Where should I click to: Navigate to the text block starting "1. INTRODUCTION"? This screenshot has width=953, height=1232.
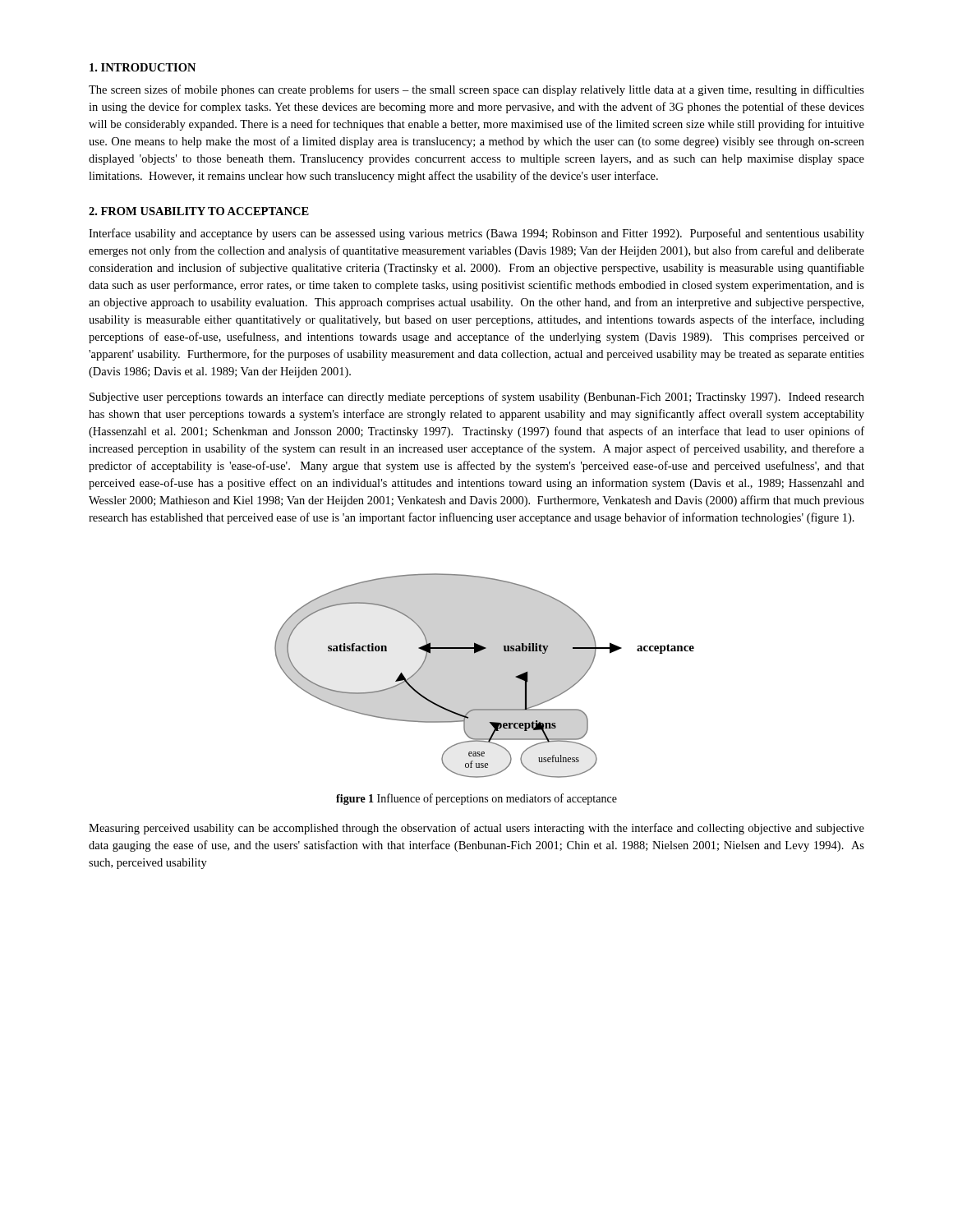click(x=142, y=67)
